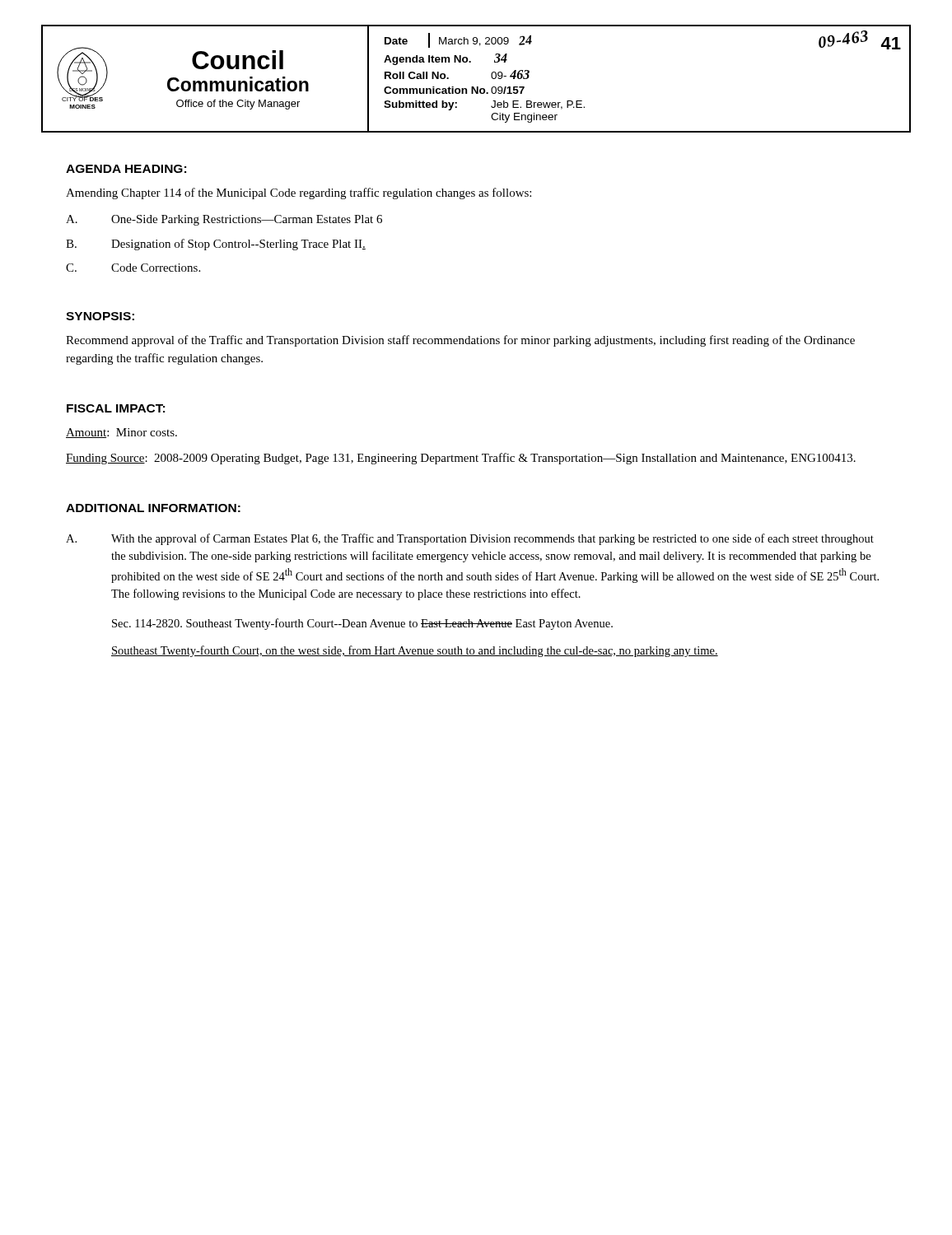952x1235 pixels.
Task: Find the block on this page that starts "Funding Source: 2008-2009"
Action: coord(461,458)
